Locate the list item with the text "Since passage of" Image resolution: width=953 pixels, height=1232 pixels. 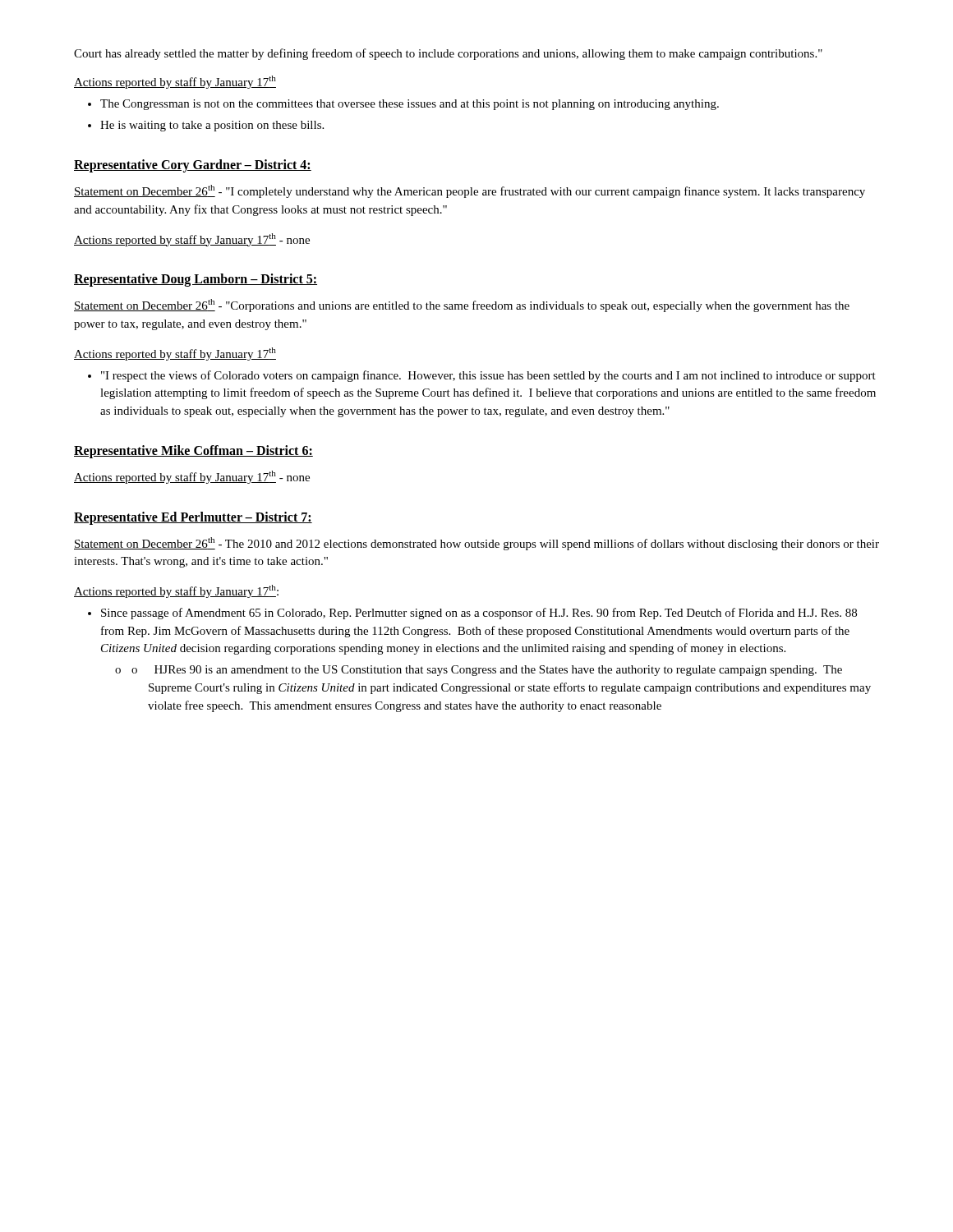490,660
